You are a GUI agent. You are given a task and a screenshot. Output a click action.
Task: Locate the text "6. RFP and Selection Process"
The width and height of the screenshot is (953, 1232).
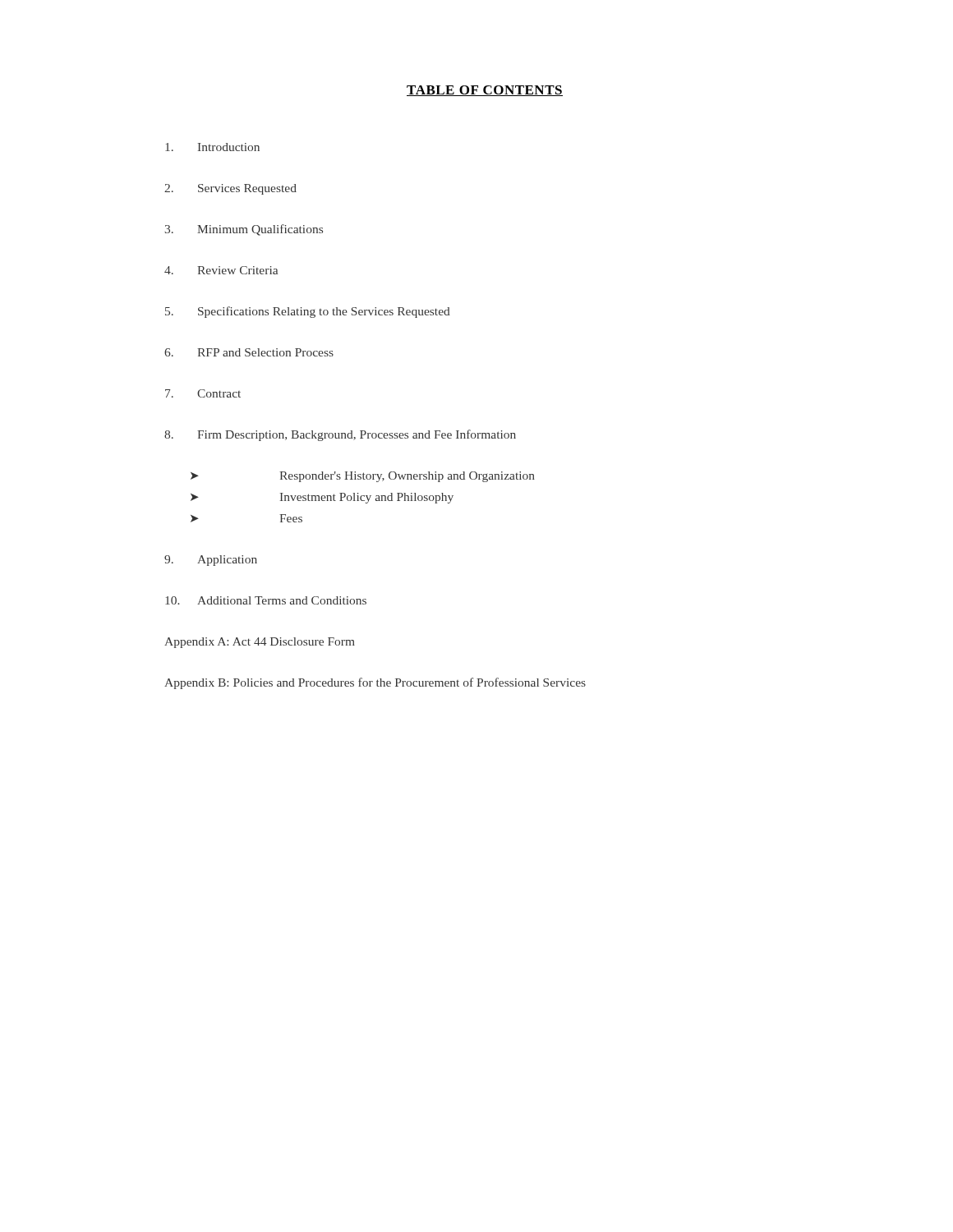tap(249, 352)
